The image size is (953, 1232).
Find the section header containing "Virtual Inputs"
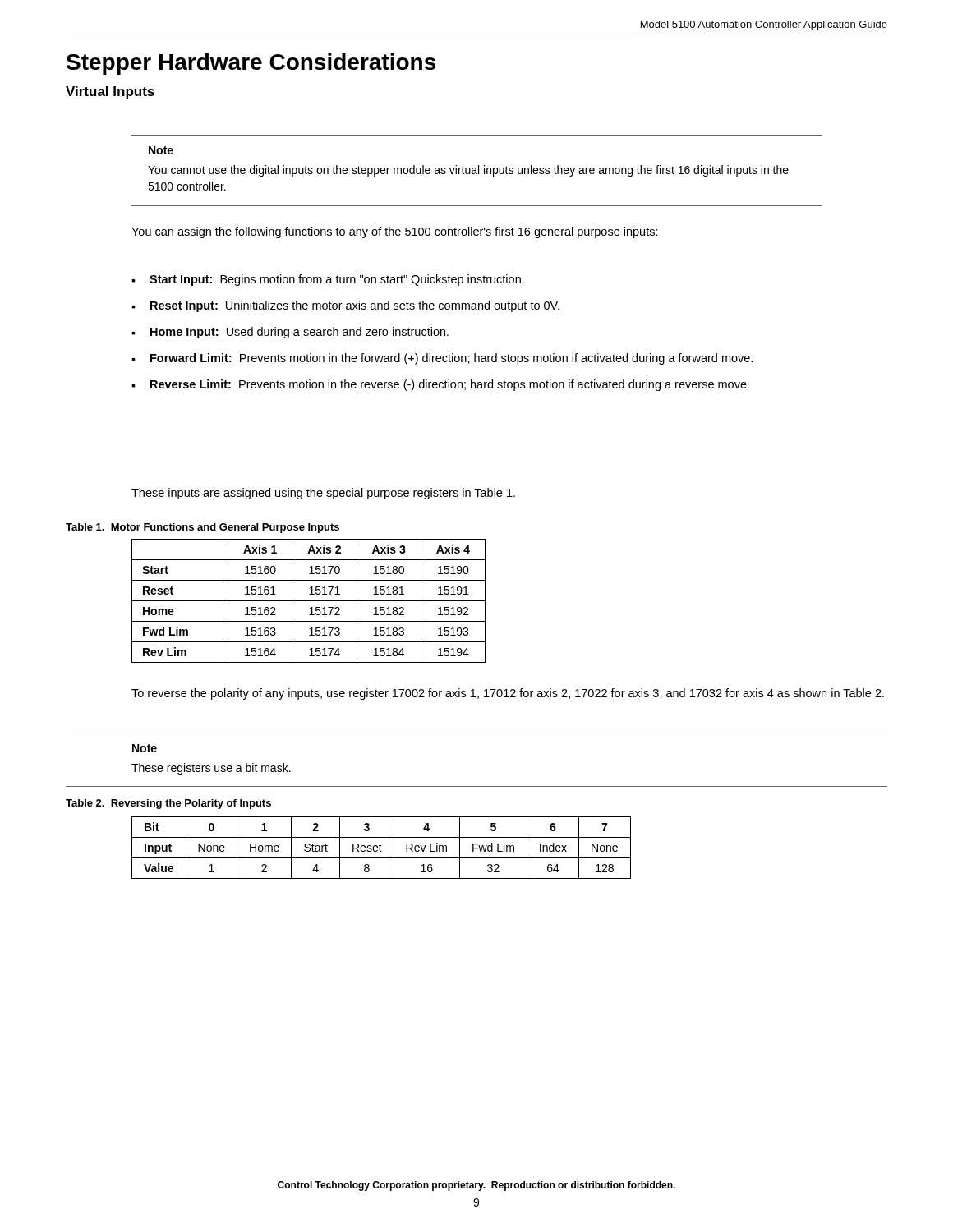coord(110,92)
